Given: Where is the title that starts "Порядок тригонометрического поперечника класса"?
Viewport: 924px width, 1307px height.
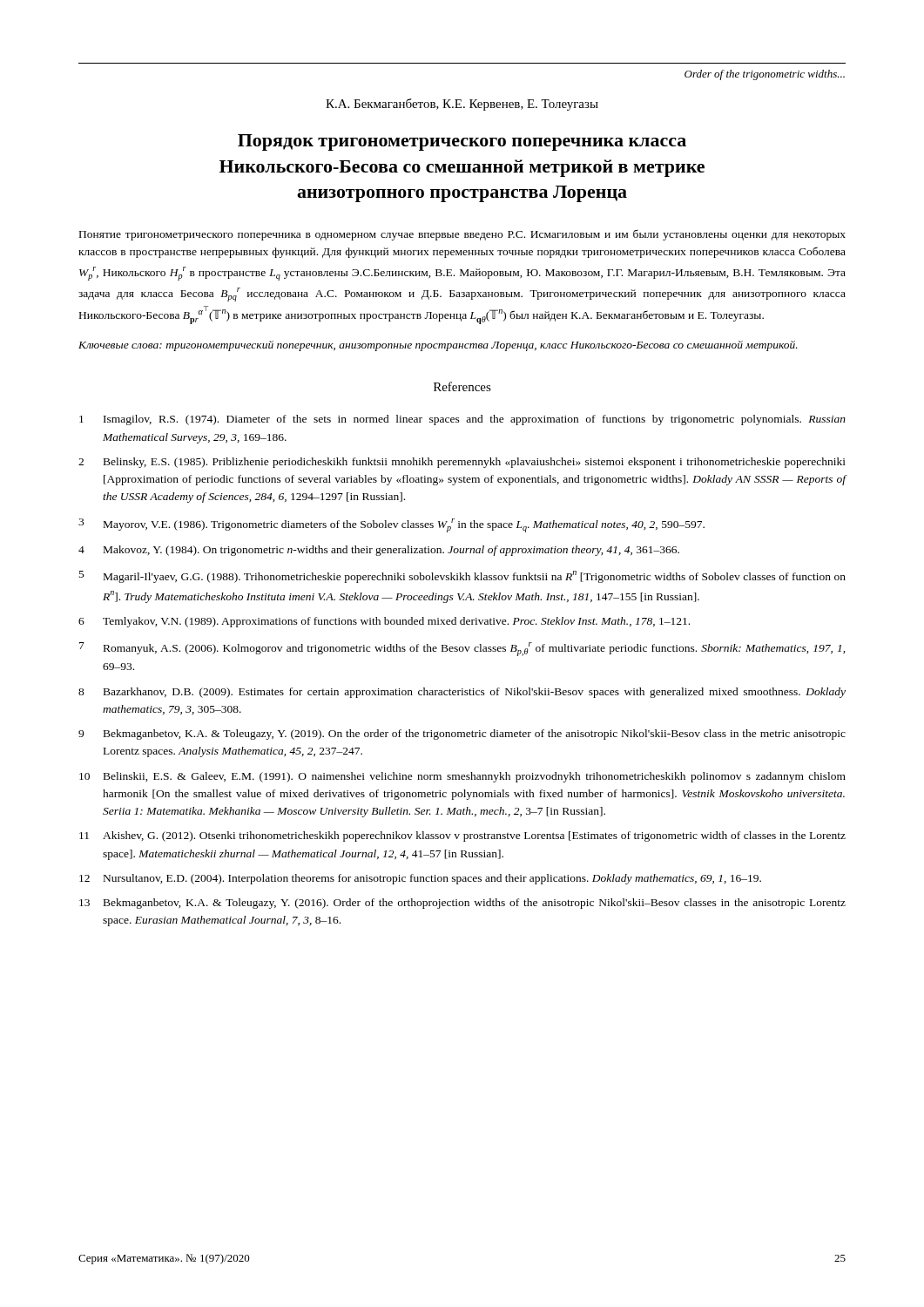Looking at the screenshot, I should pos(462,166).
